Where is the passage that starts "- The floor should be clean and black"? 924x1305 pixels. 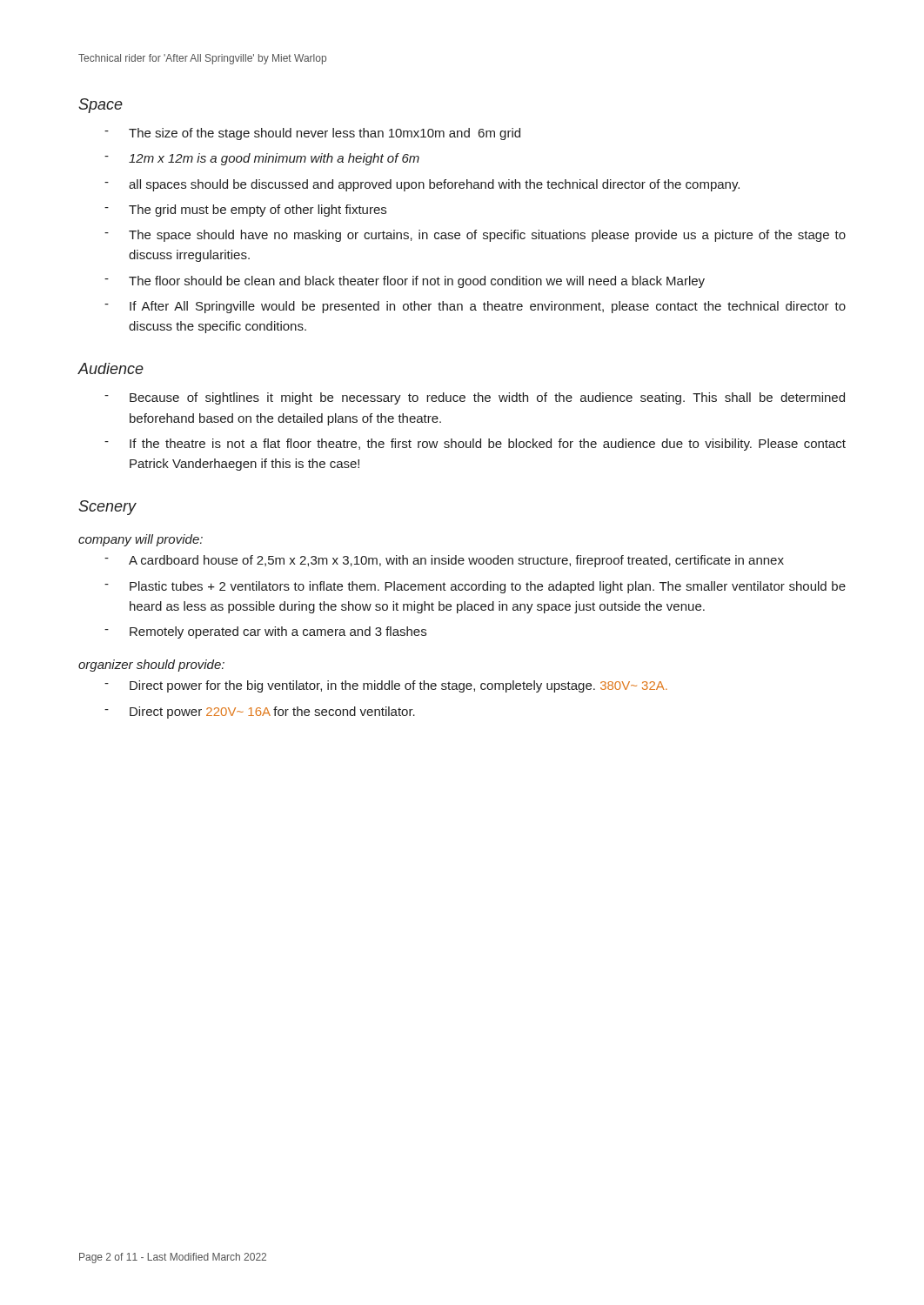475,280
